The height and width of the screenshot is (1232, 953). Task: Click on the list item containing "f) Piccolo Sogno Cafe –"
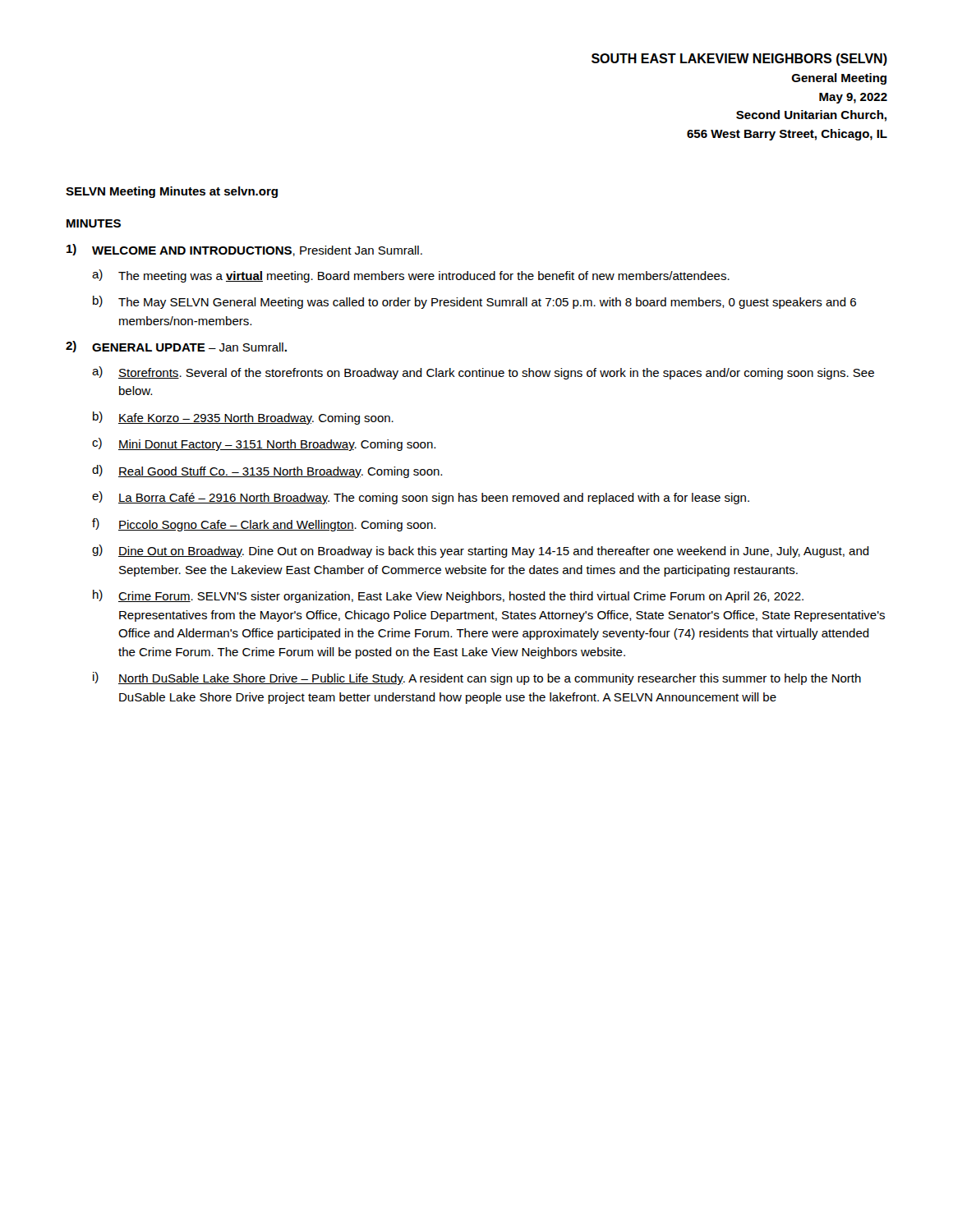coord(264,525)
